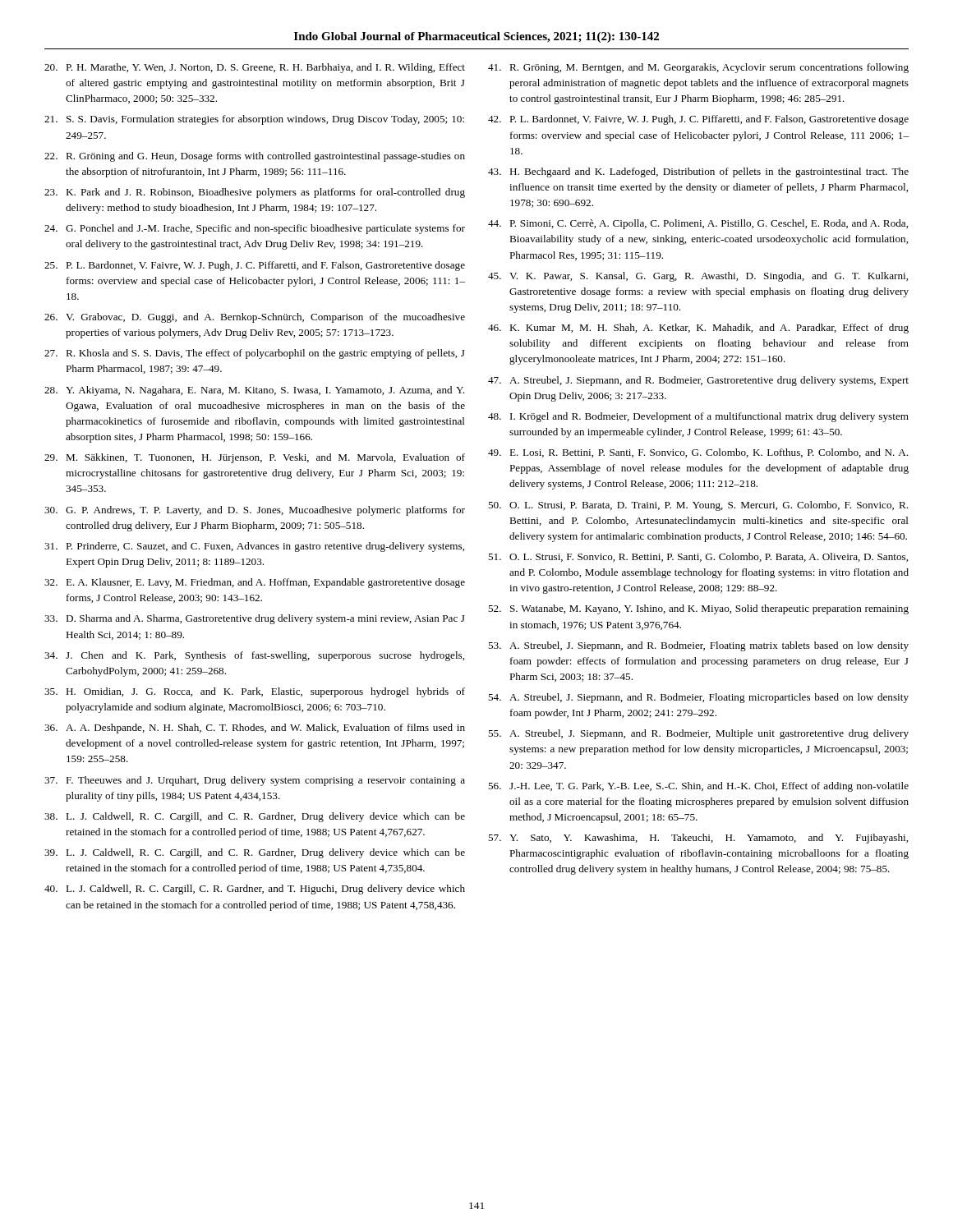Find the list item containing "28. Y. Akiyama,"

(255, 413)
